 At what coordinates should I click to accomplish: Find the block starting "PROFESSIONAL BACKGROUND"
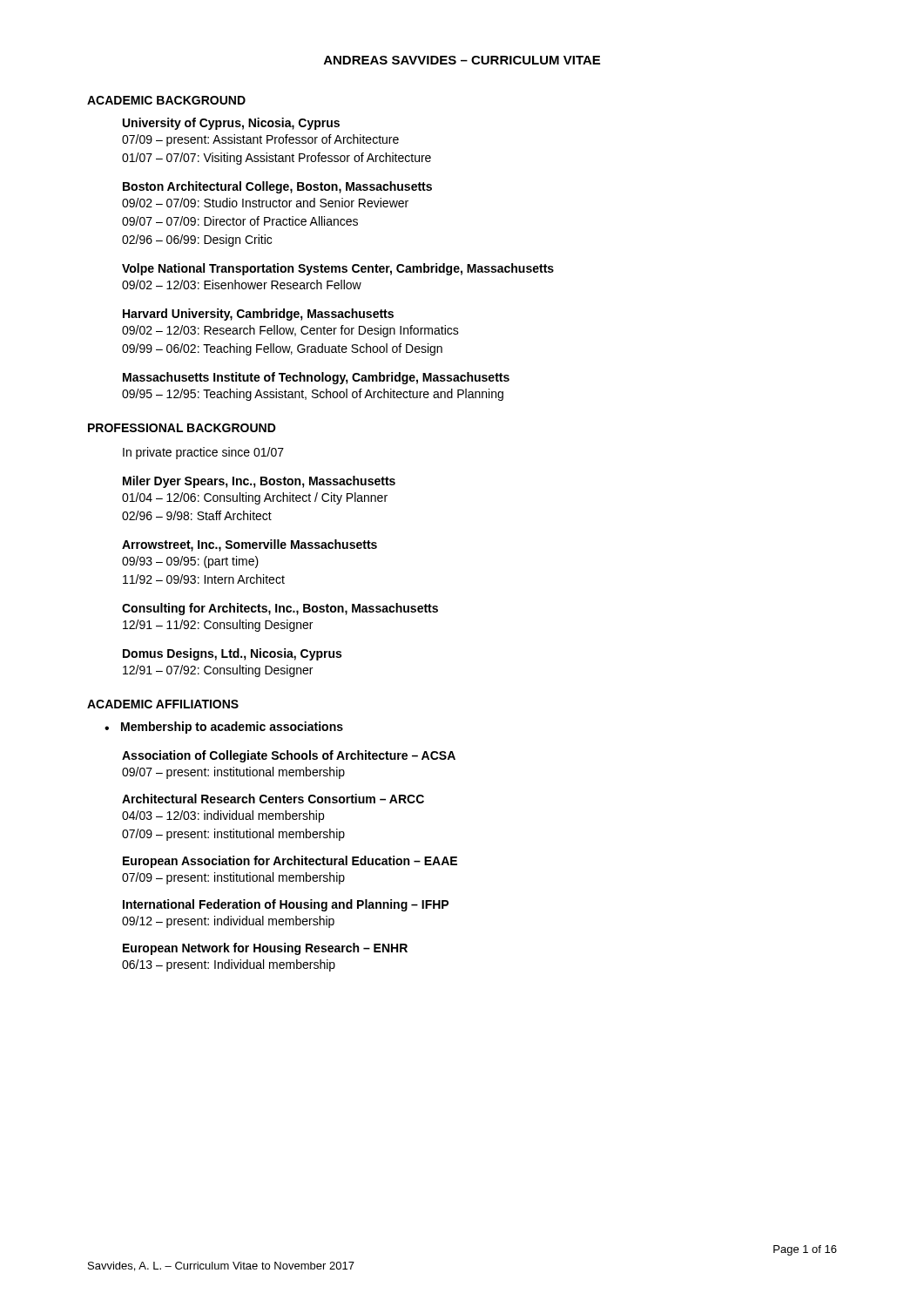182,428
